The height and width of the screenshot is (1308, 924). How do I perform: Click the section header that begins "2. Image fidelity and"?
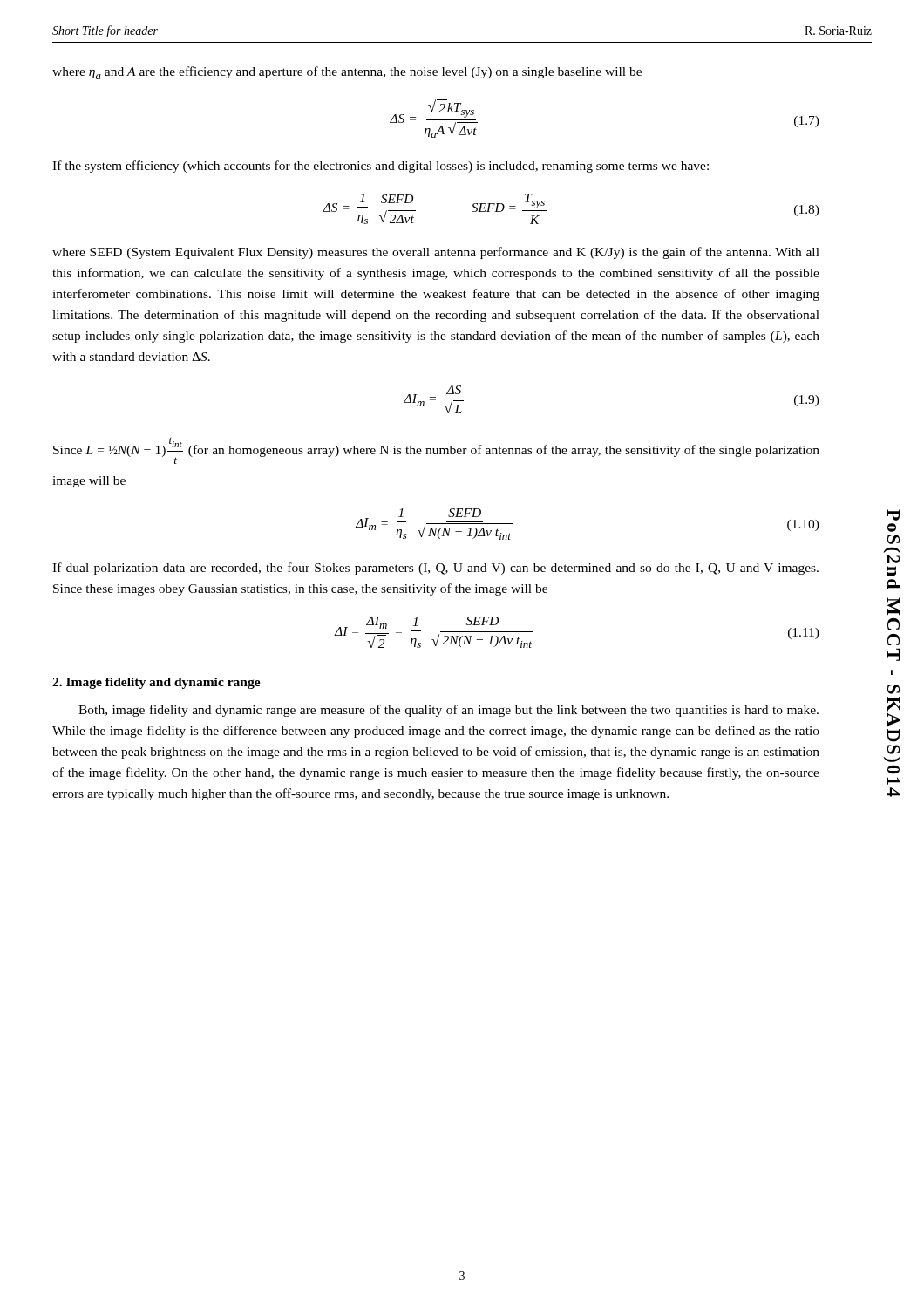(x=156, y=683)
